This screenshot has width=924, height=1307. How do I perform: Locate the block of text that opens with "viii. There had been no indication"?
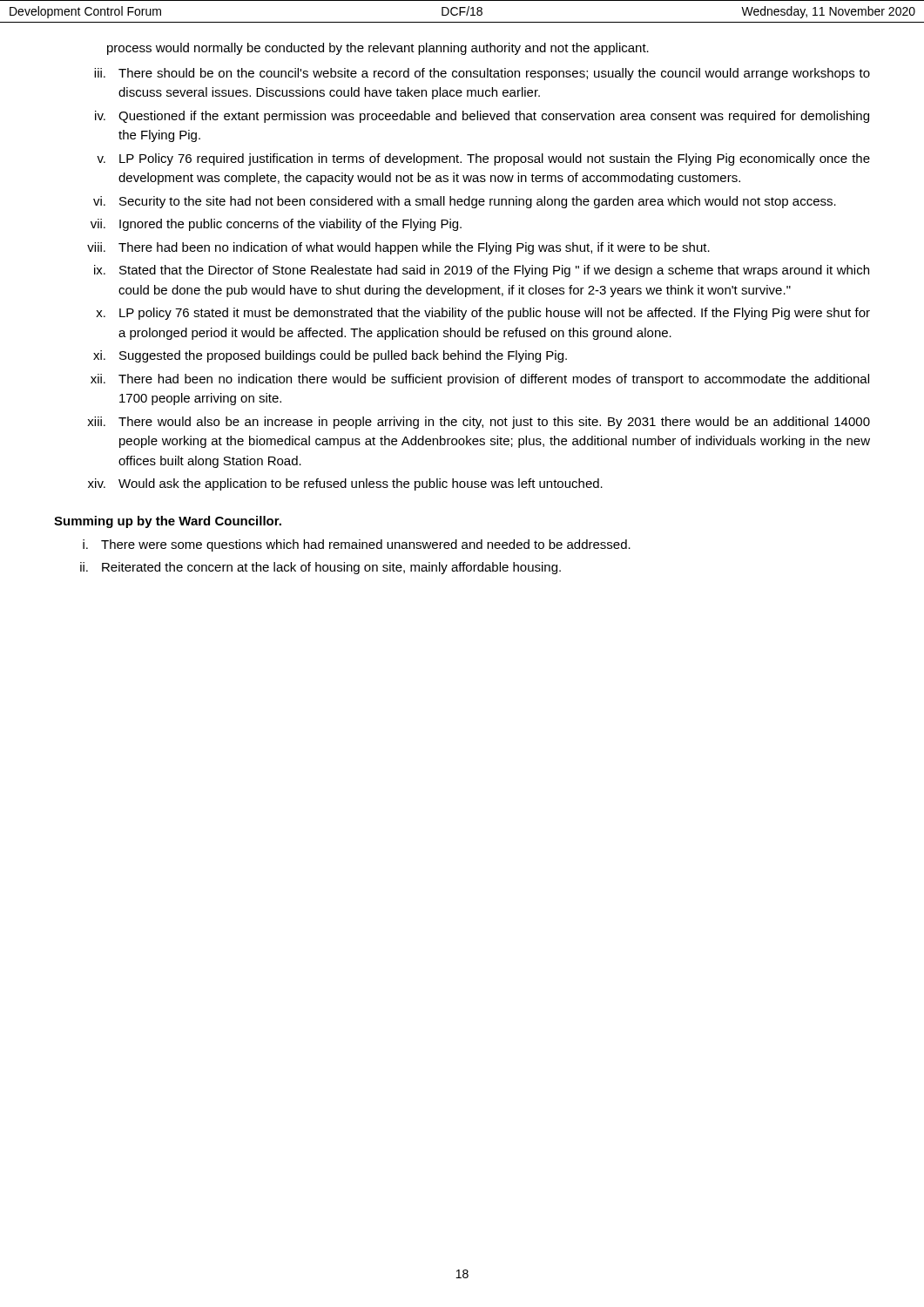[462, 247]
